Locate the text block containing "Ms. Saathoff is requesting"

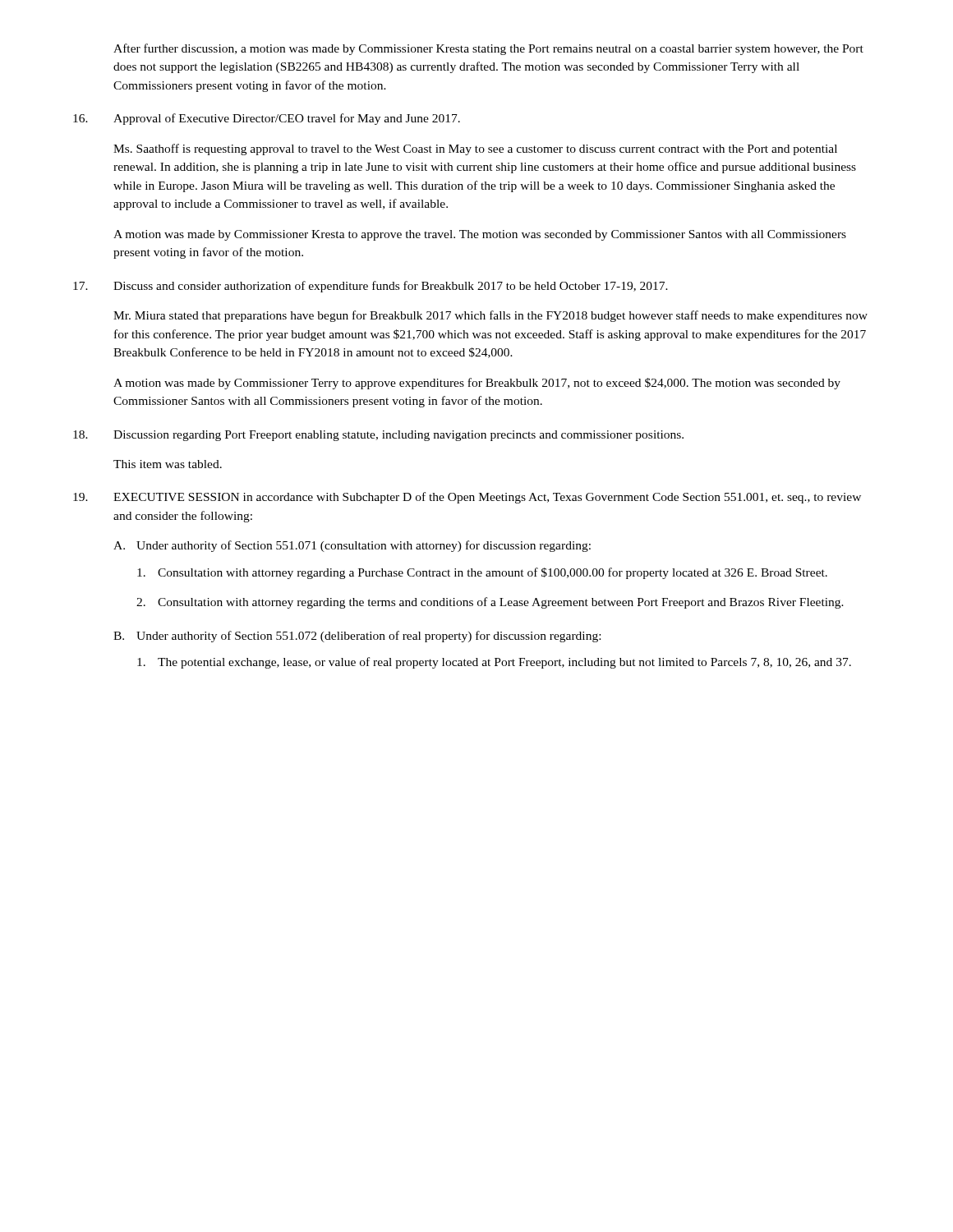(485, 176)
